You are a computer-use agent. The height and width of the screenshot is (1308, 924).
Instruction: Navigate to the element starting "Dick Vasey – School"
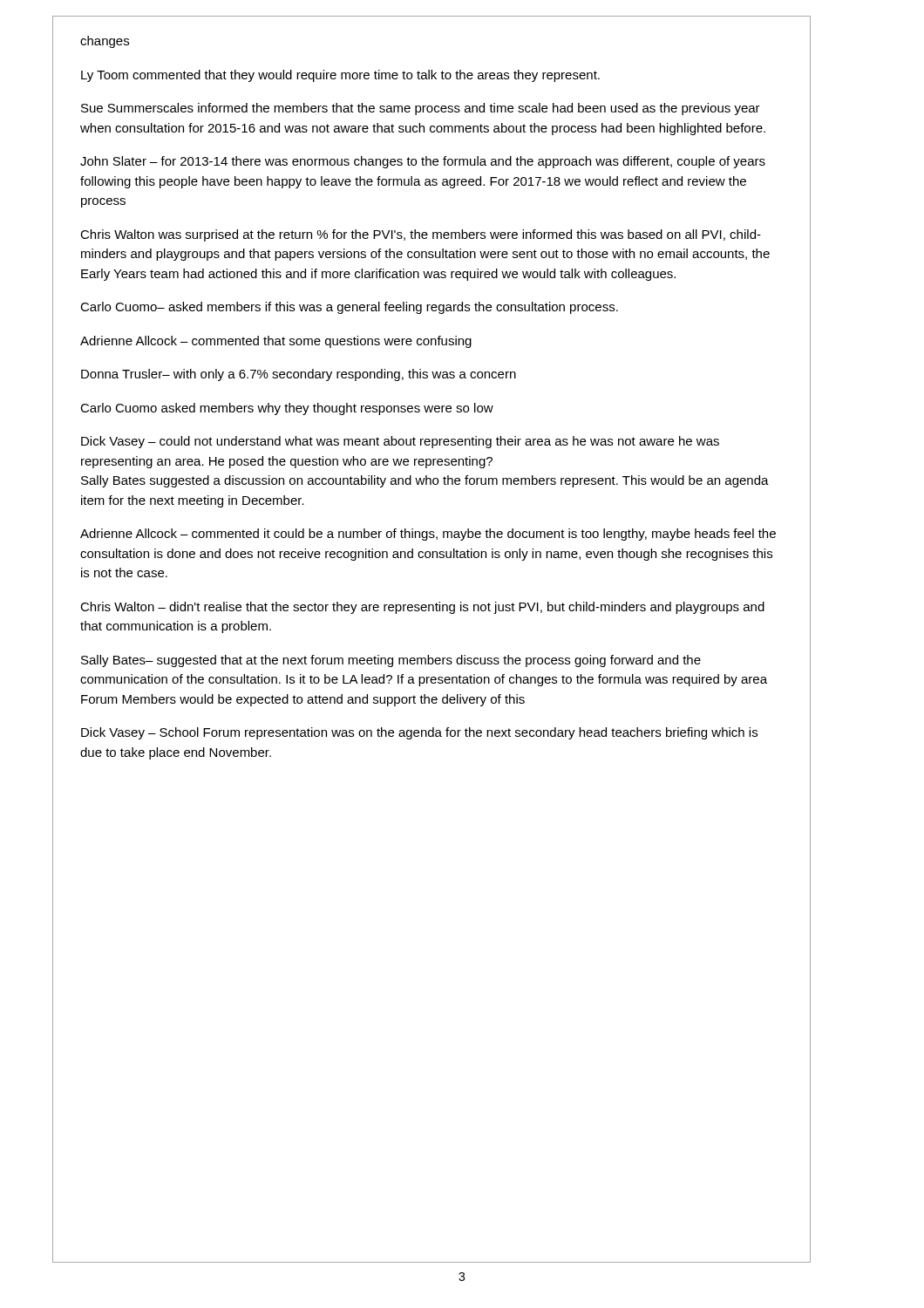[419, 742]
